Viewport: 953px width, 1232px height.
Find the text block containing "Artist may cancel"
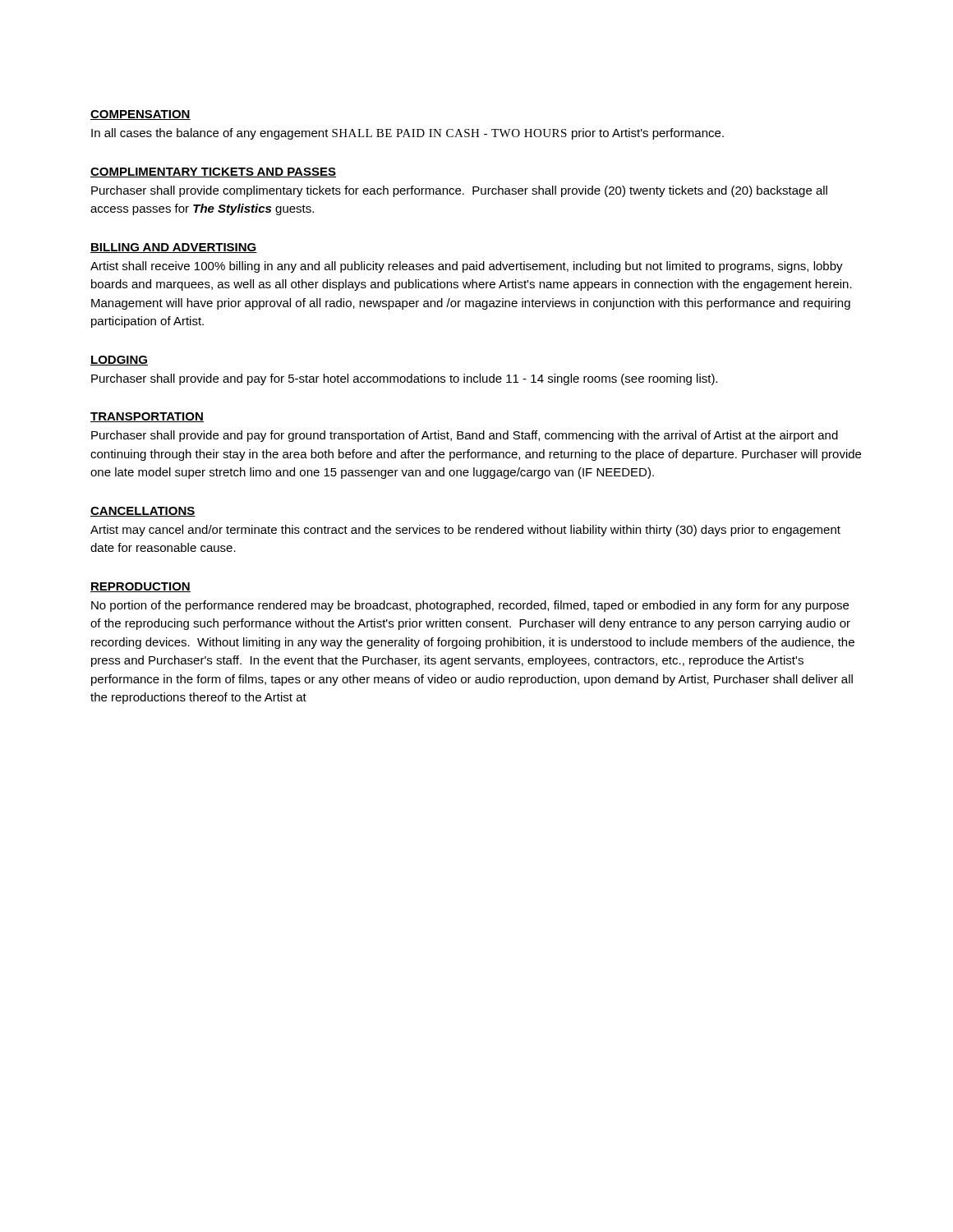point(465,538)
